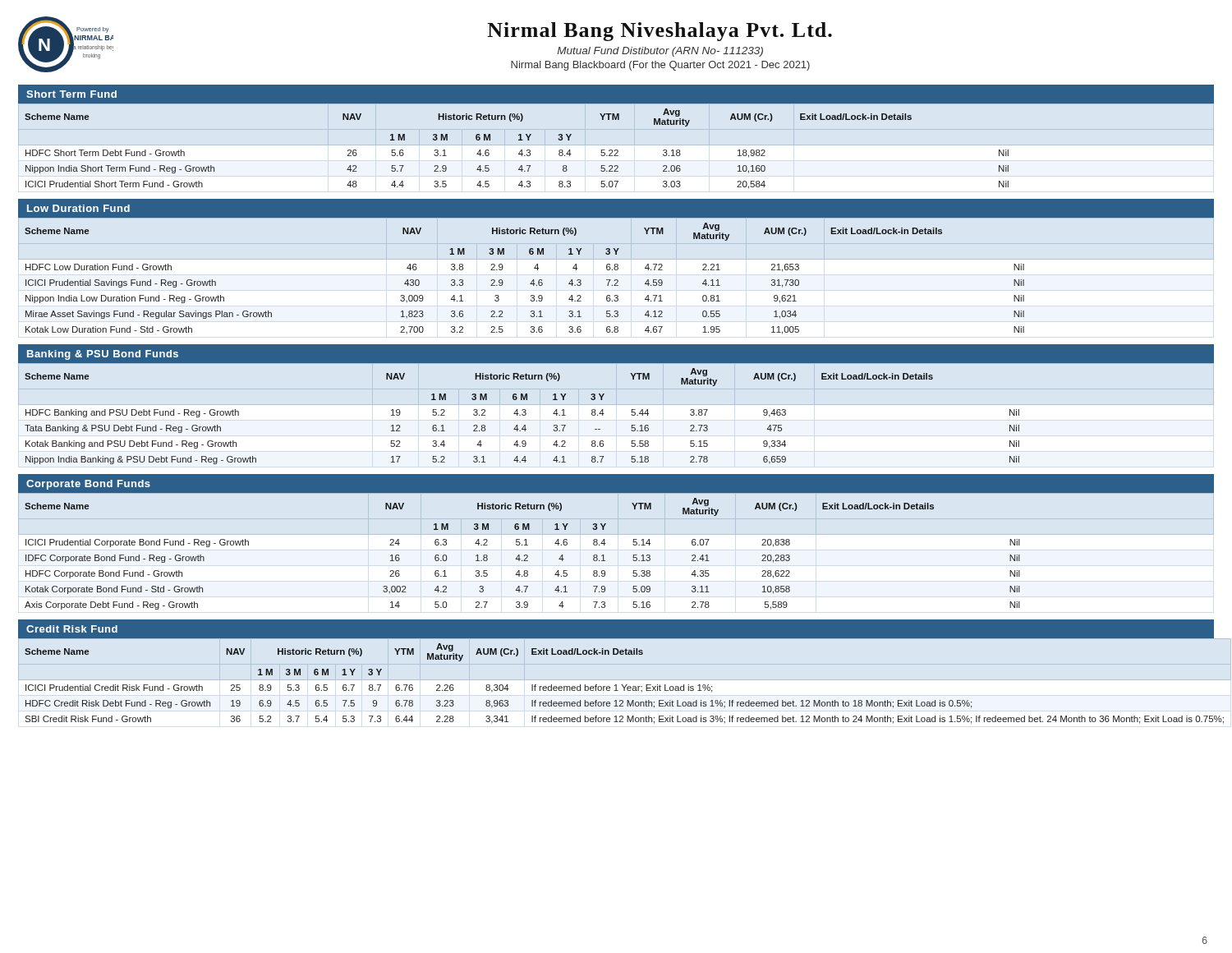
Task: Click on the section header that says "Credit Risk Fund"
Action: tap(72, 629)
